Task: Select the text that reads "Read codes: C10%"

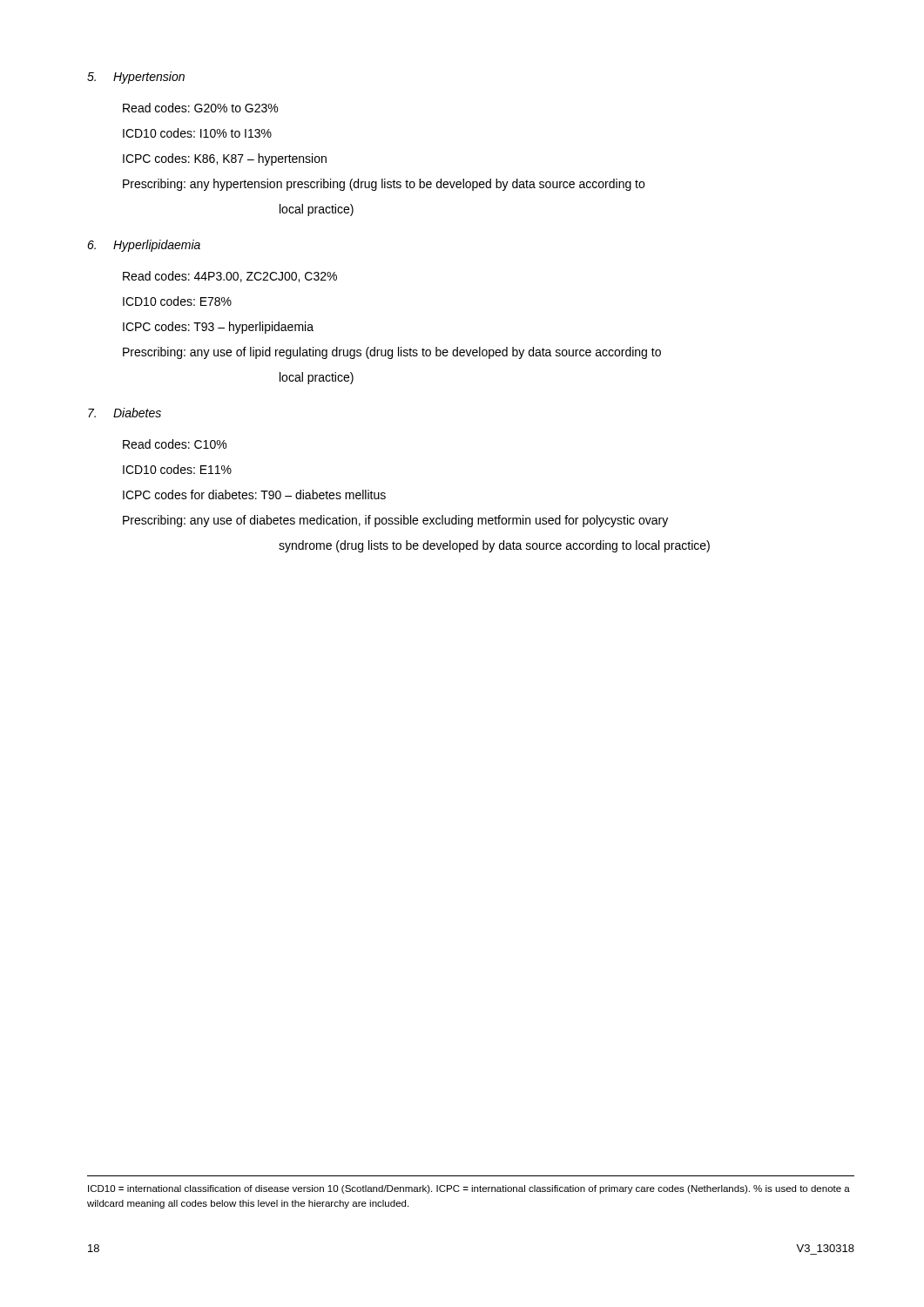Action: pyautogui.click(x=174, y=444)
